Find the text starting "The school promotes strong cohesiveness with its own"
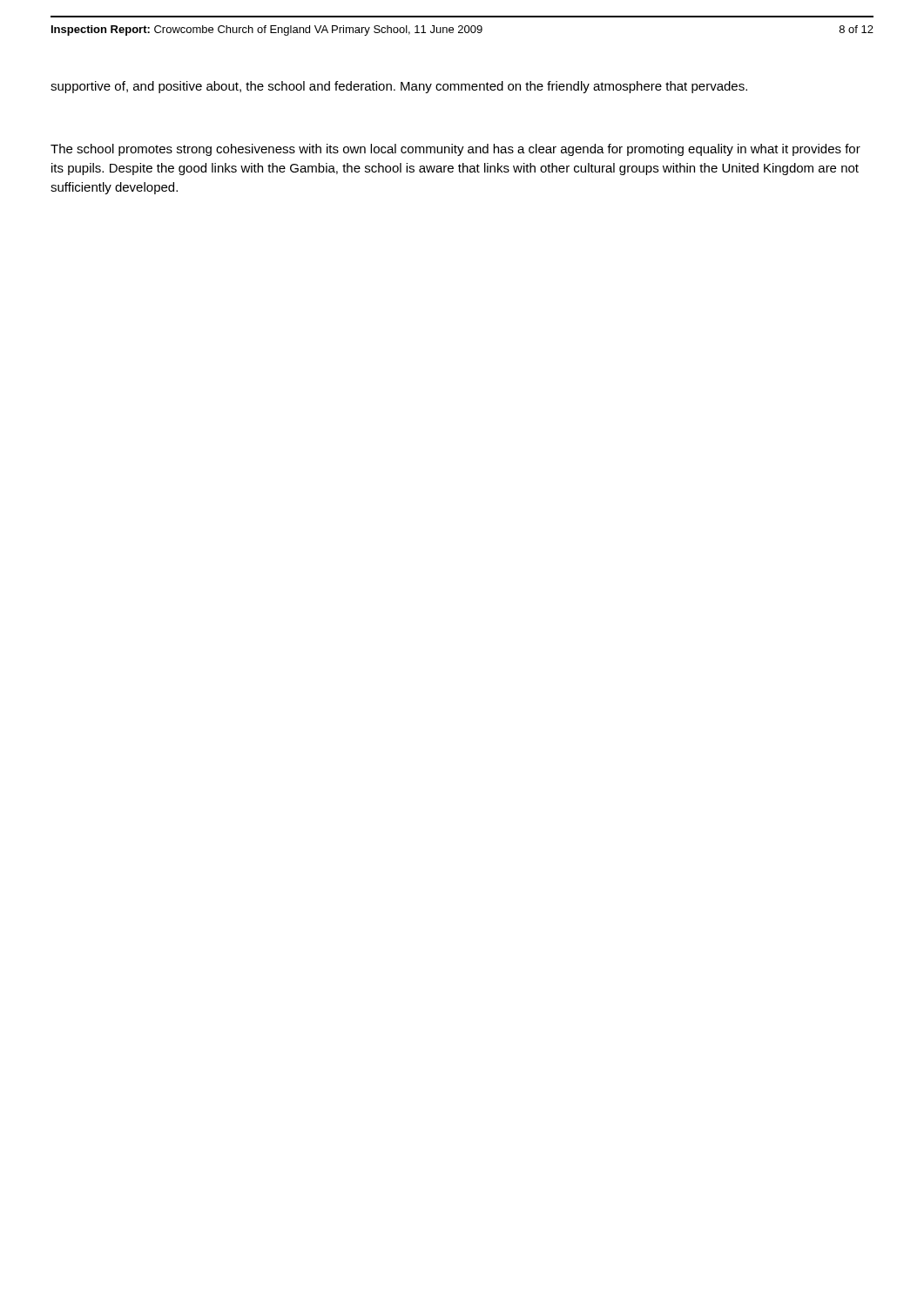Viewport: 924px width, 1307px height. pyautogui.click(x=455, y=167)
